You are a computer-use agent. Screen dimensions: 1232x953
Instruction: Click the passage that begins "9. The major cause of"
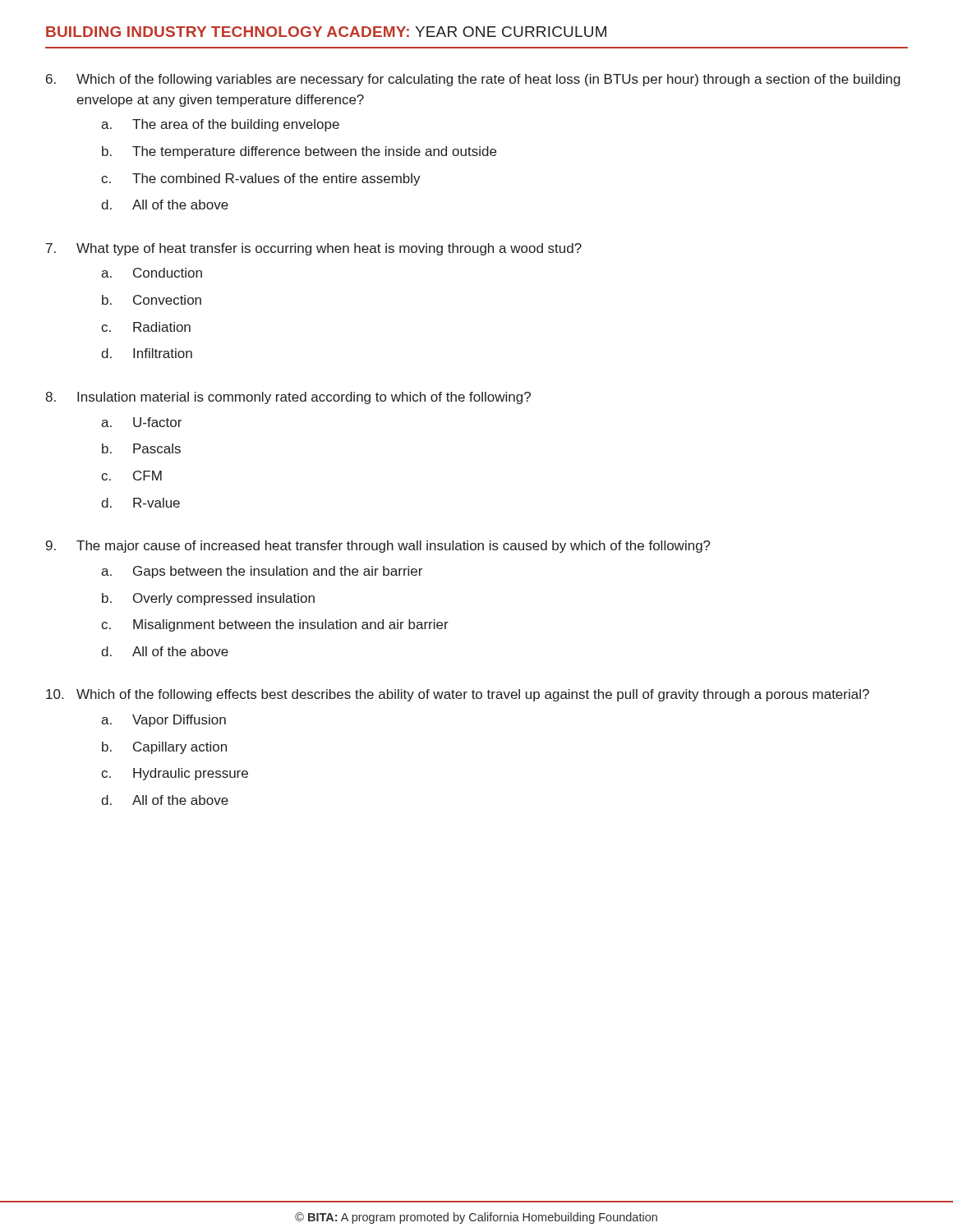tap(378, 547)
